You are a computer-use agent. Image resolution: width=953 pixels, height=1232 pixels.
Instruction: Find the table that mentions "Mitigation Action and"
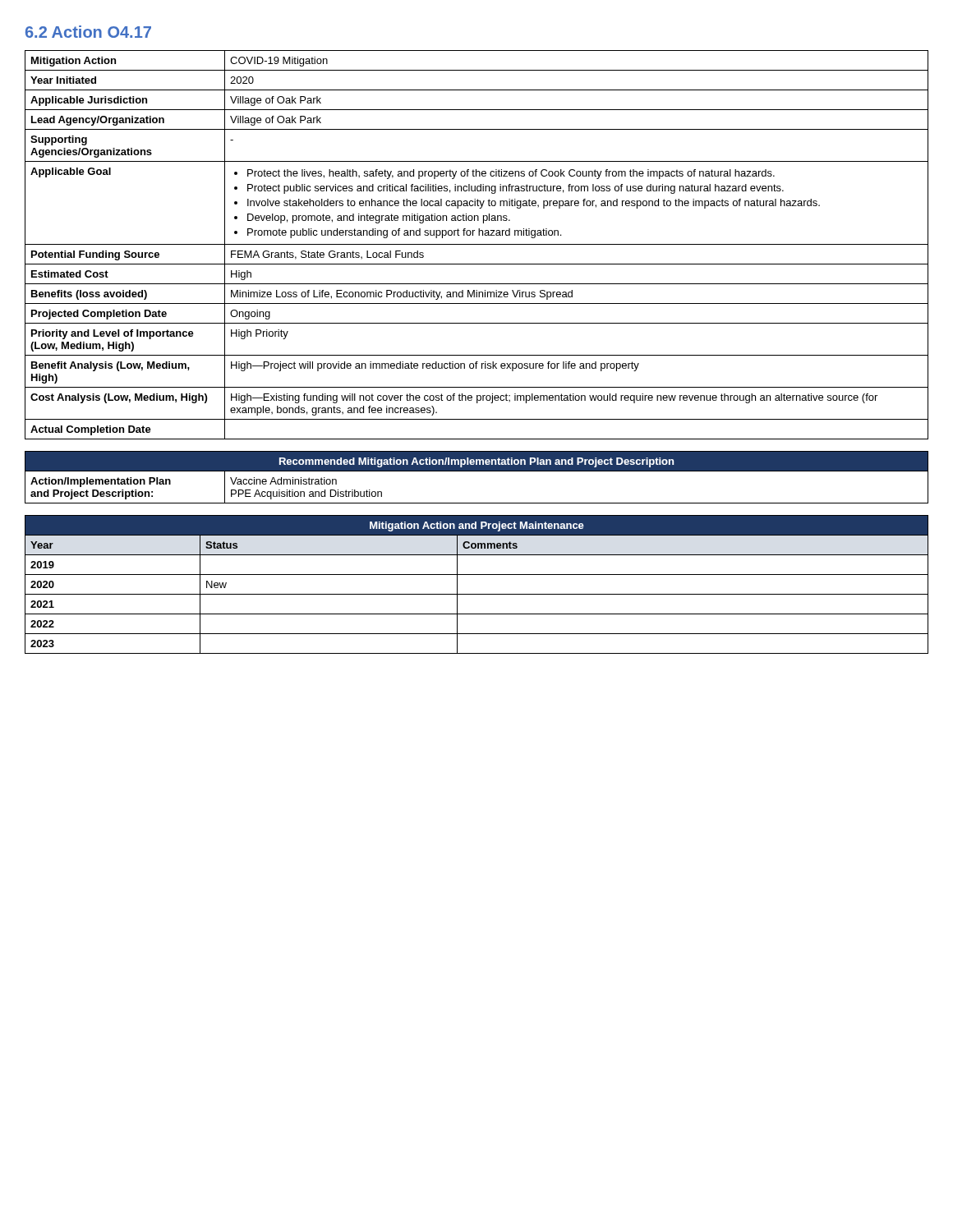[x=476, y=584]
